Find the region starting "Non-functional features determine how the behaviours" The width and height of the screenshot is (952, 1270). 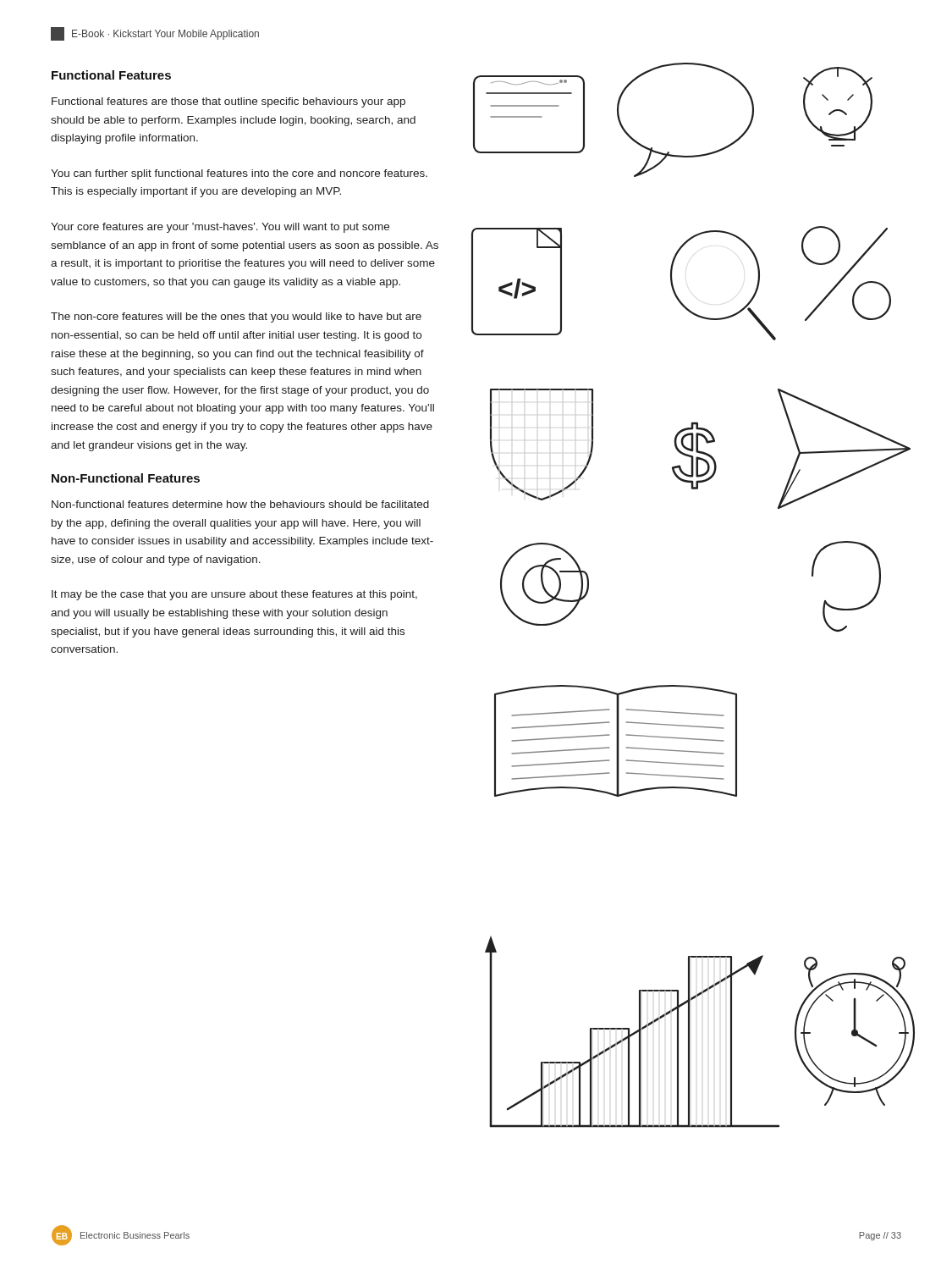click(x=242, y=532)
